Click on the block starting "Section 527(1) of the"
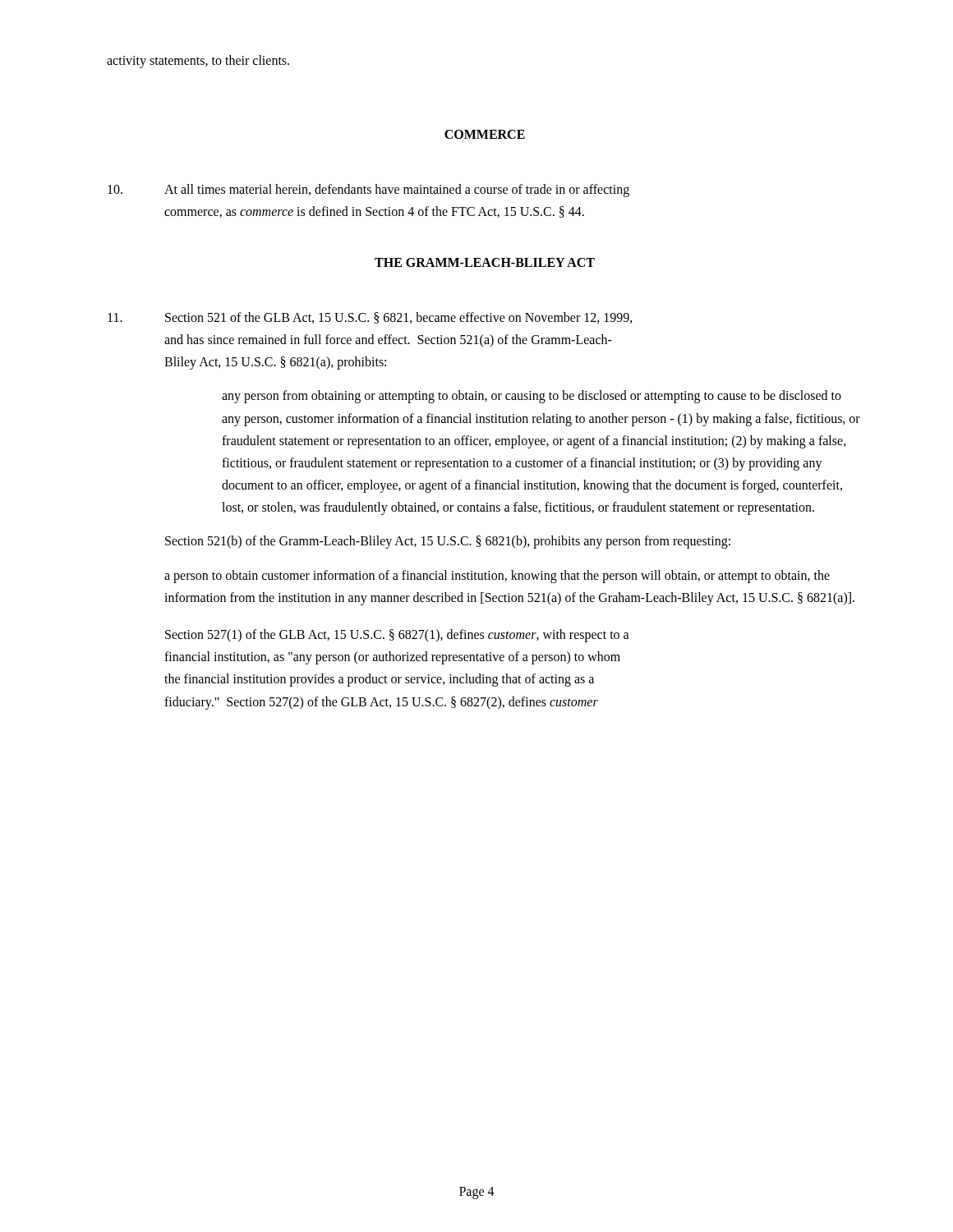 click(x=397, y=634)
